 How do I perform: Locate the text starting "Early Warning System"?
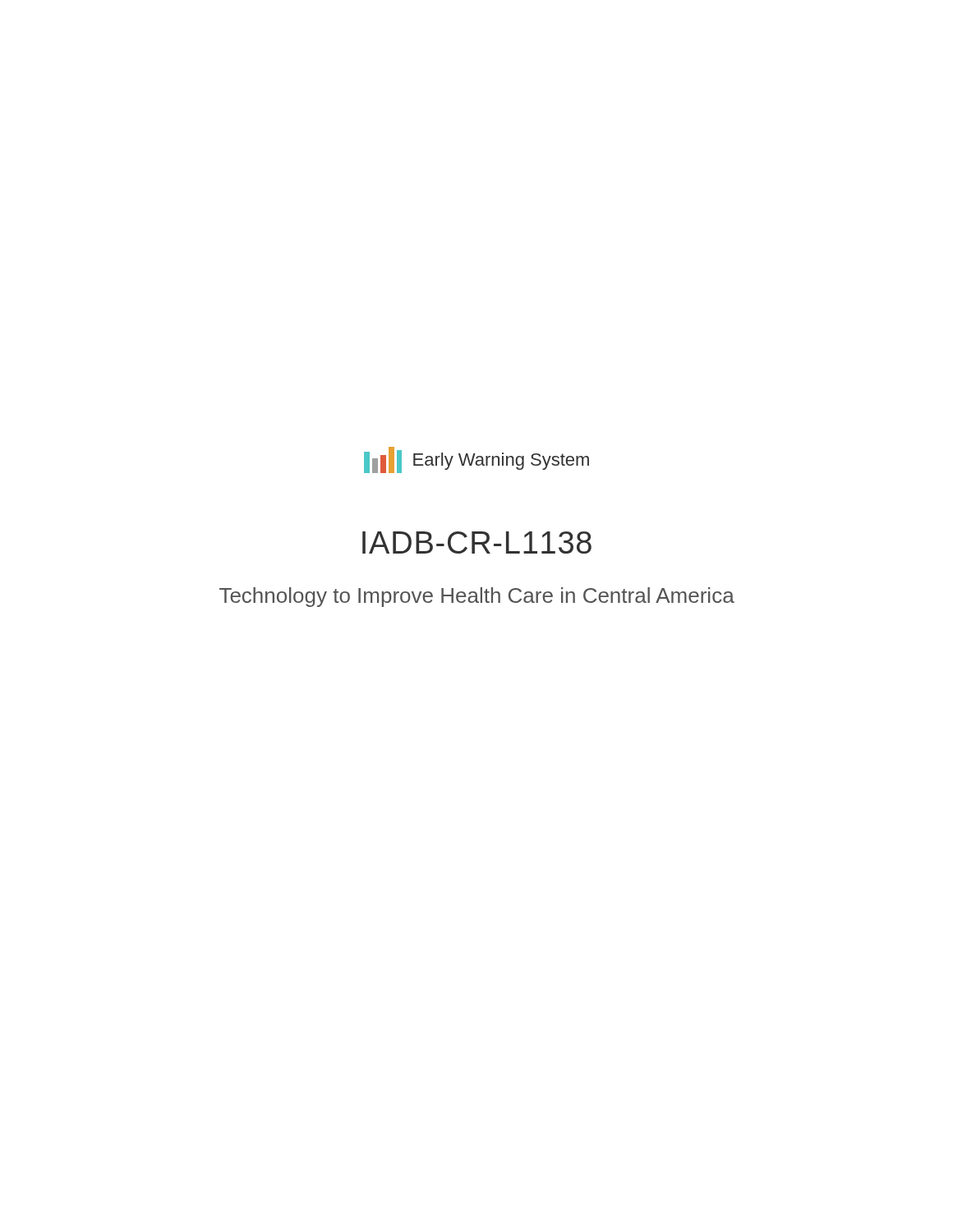pyautogui.click(x=501, y=460)
